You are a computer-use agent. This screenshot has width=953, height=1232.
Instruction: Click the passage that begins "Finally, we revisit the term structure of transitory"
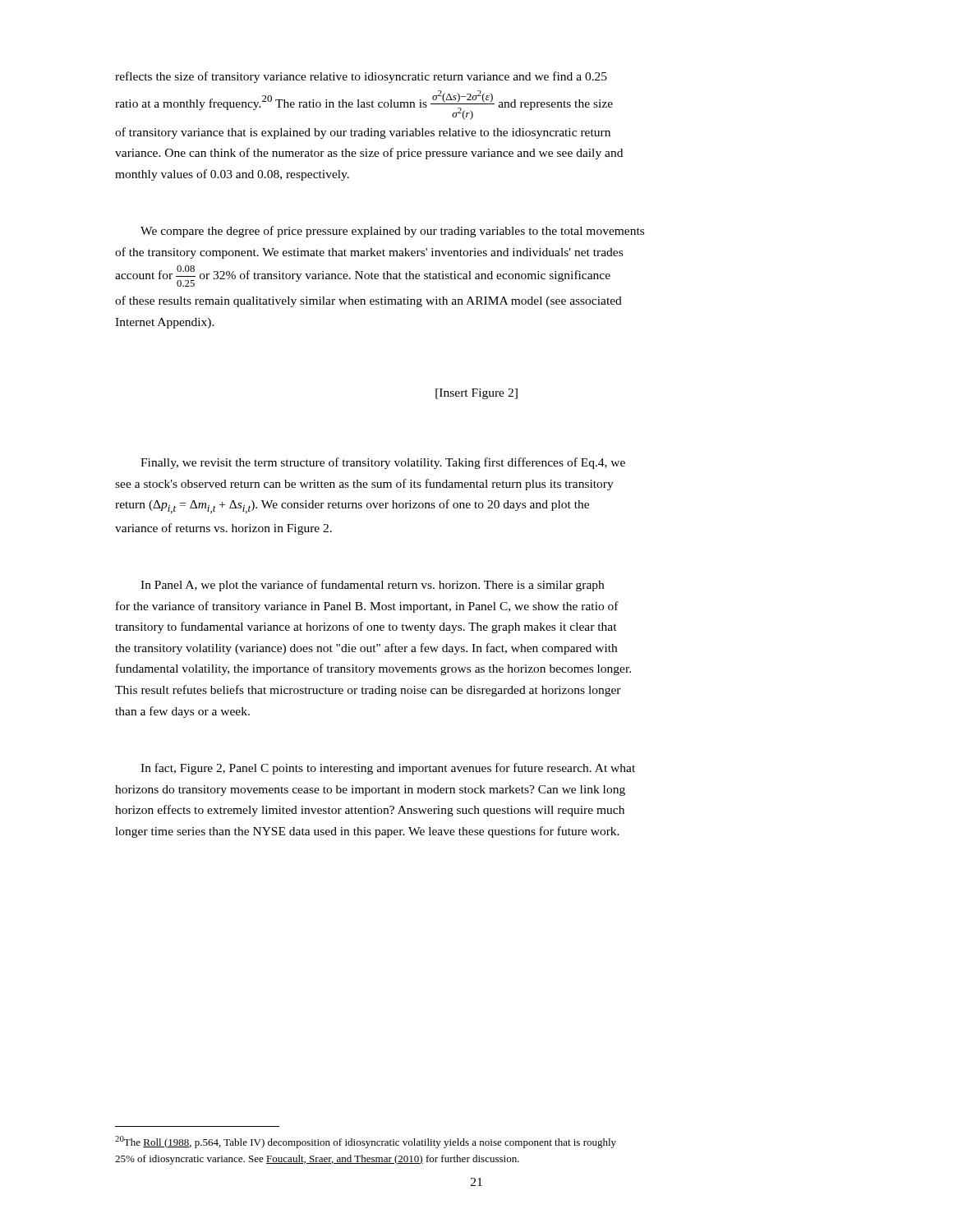(x=476, y=495)
